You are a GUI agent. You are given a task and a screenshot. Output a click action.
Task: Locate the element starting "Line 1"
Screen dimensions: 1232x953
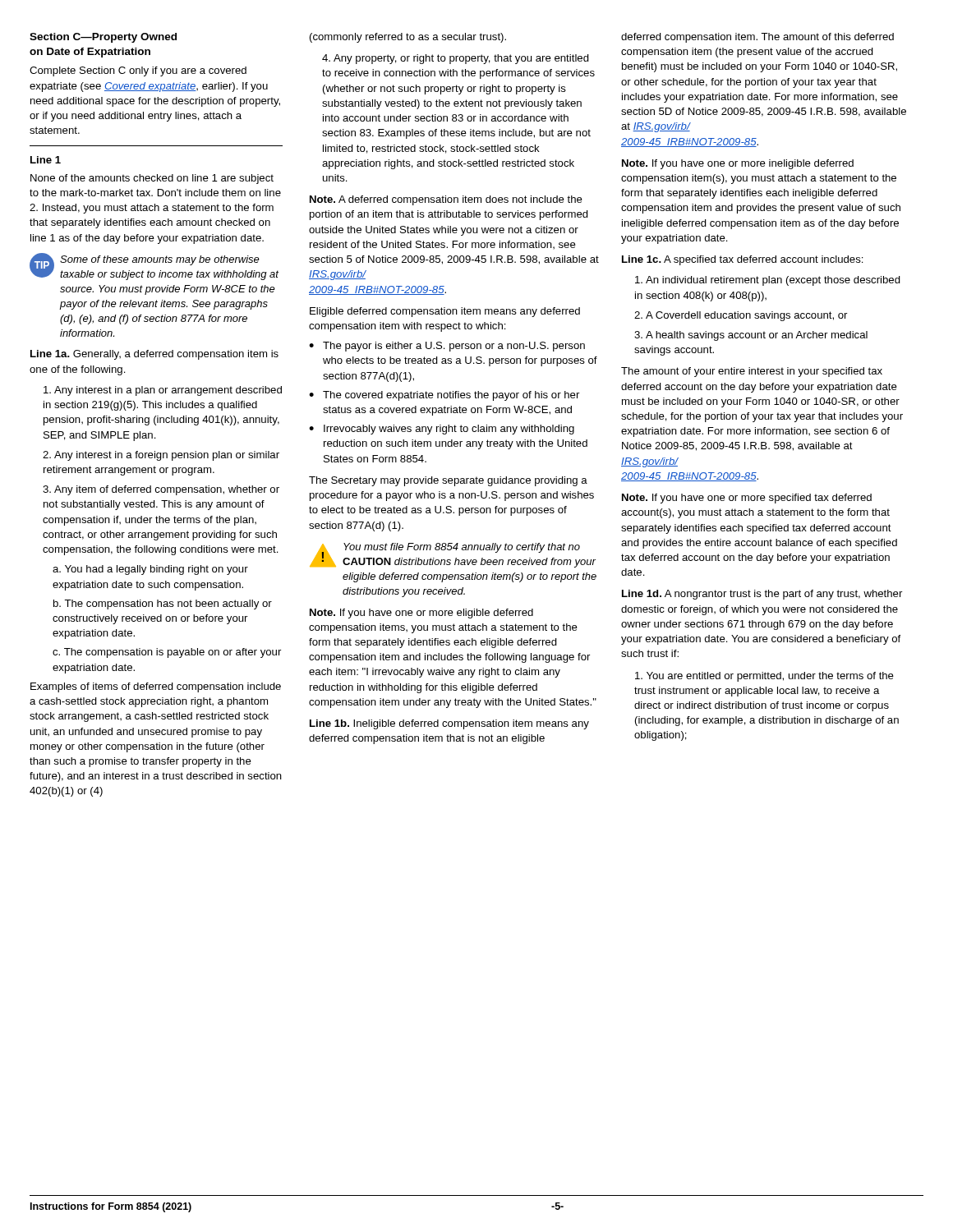(x=45, y=159)
